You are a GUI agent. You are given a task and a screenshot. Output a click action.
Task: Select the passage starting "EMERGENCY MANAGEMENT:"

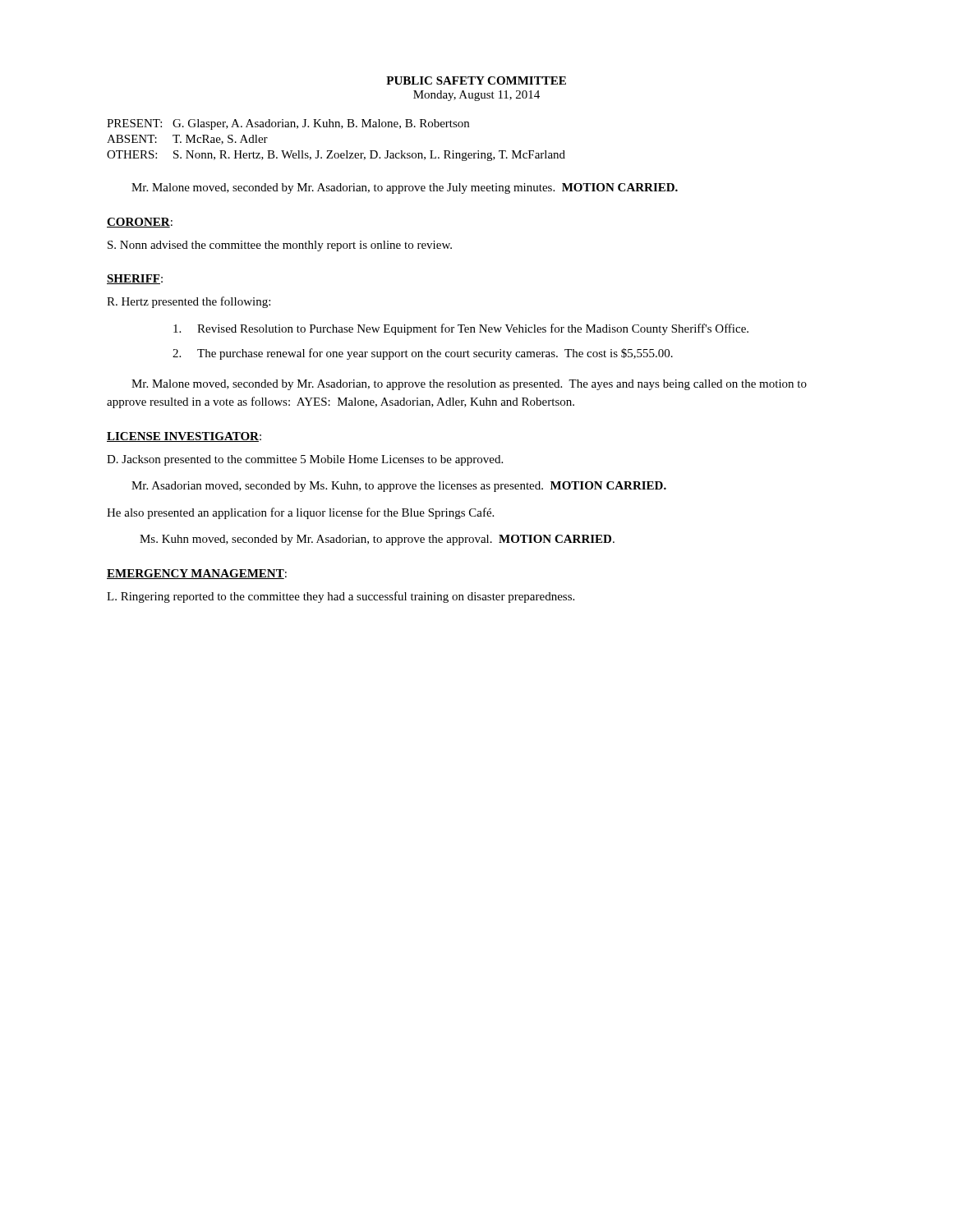(x=197, y=573)
